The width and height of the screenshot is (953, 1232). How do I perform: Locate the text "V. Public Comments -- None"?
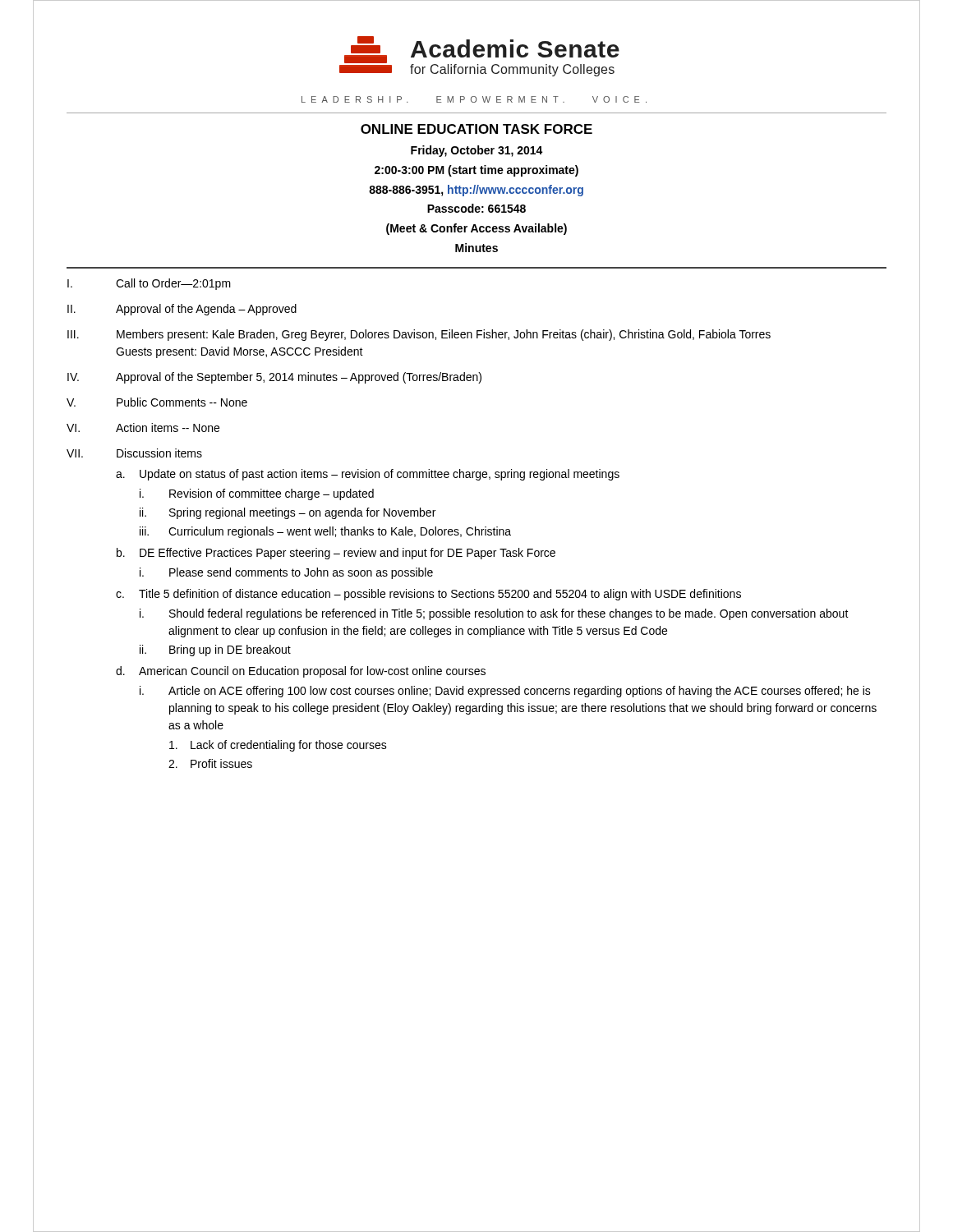[x=157, y=402]
